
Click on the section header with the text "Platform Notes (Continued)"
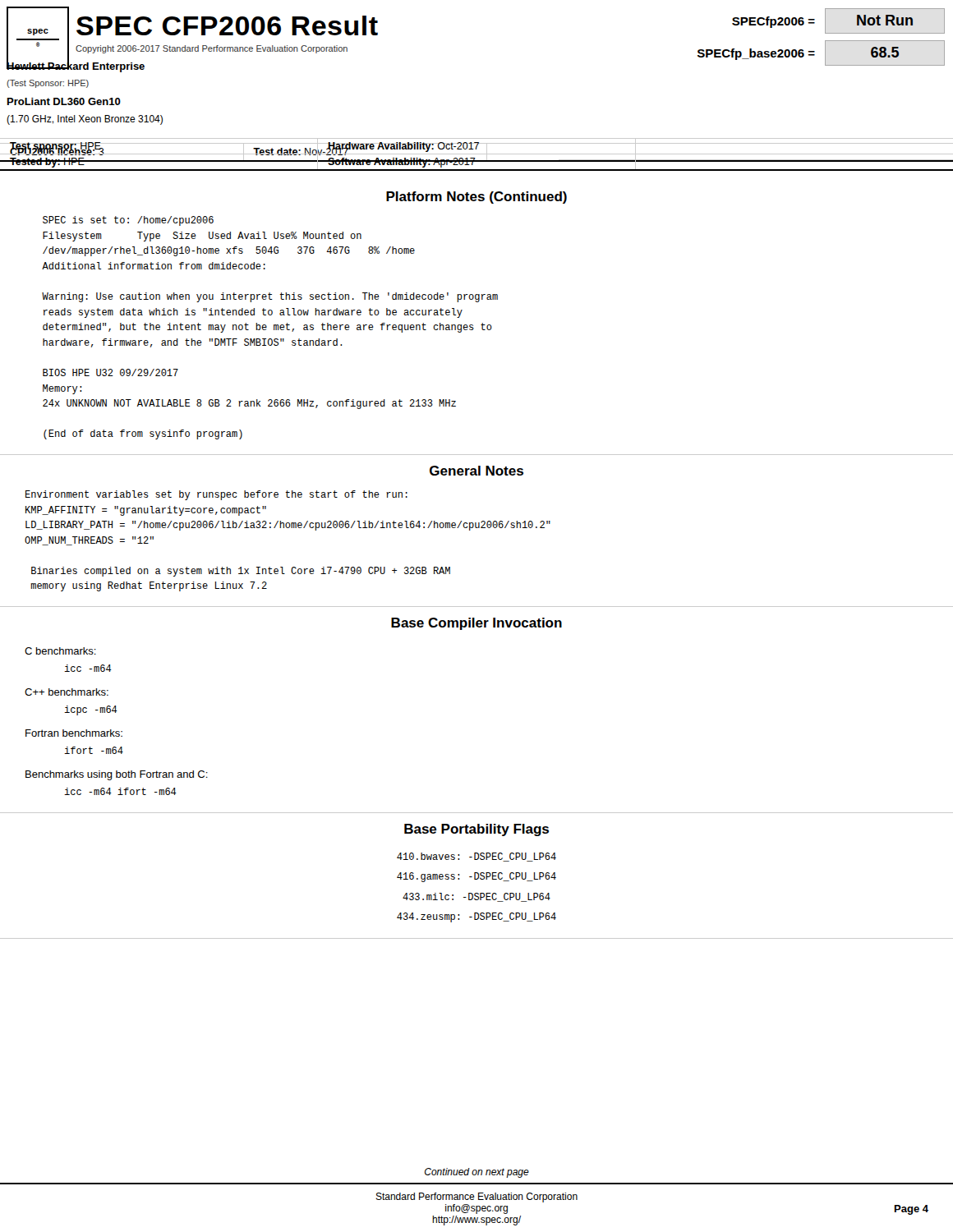point(476,197)
